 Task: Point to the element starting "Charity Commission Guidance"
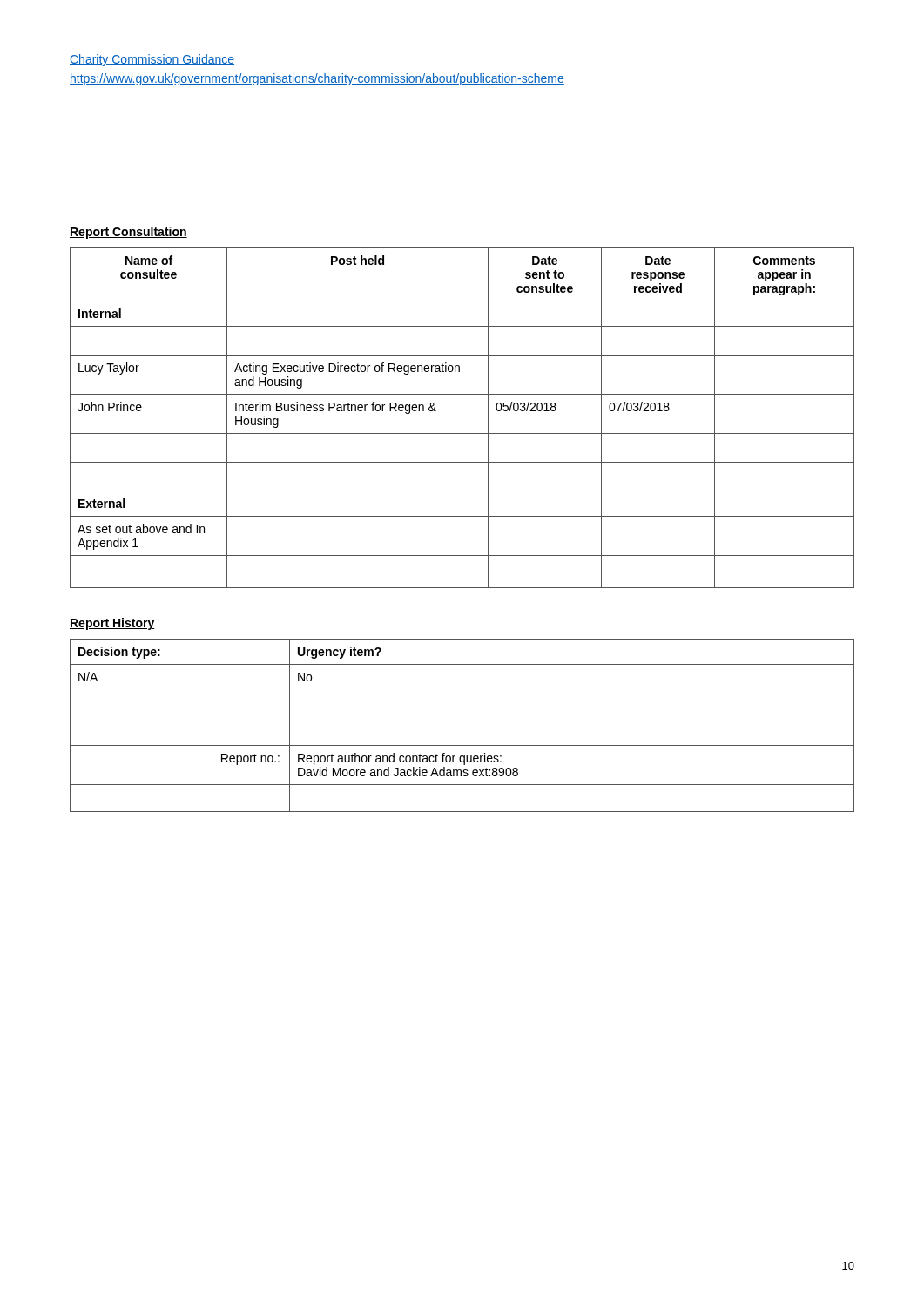pos(152,59)
